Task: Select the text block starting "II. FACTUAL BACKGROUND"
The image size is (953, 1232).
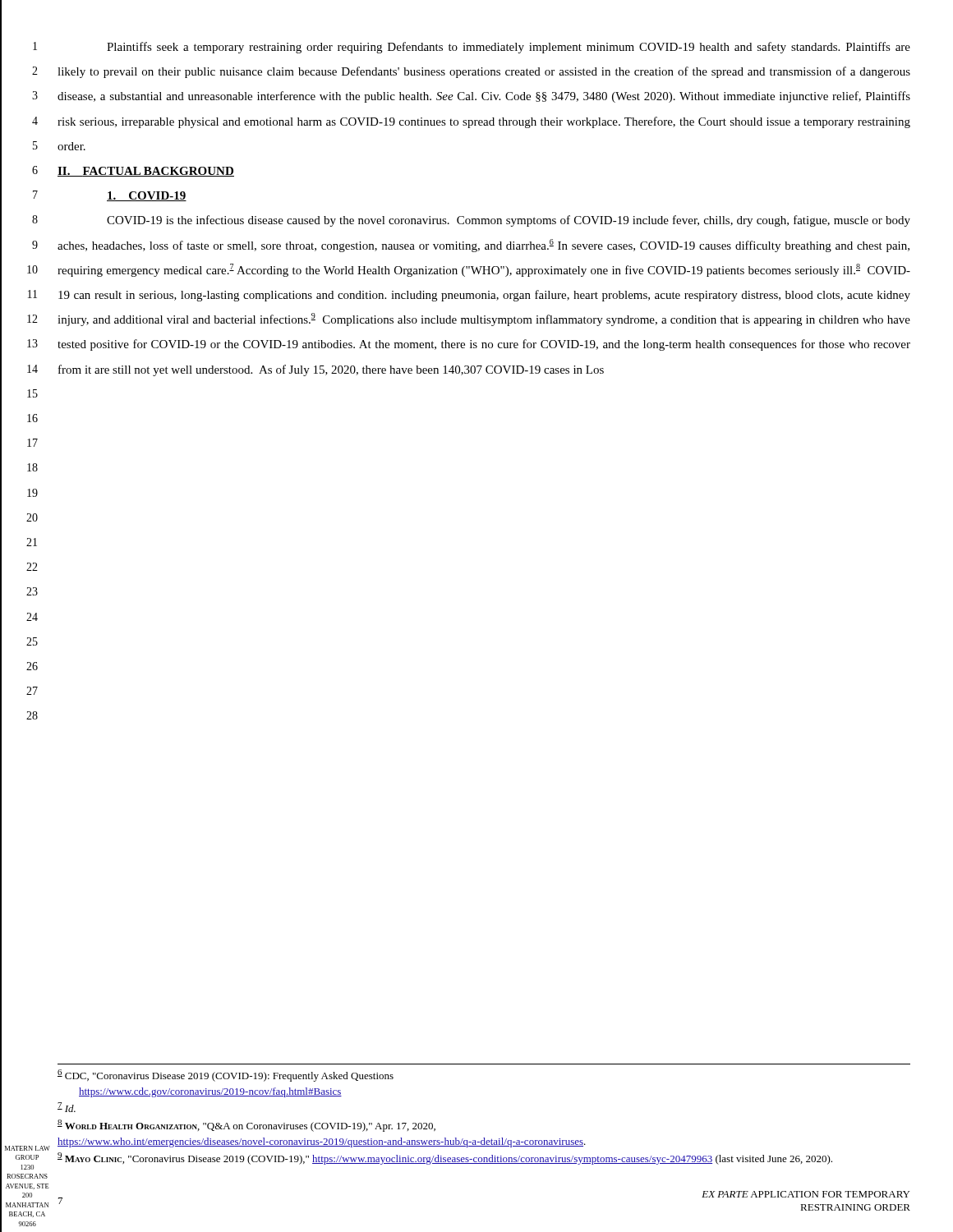Action: pyautogui.click(x=146, y=172)
